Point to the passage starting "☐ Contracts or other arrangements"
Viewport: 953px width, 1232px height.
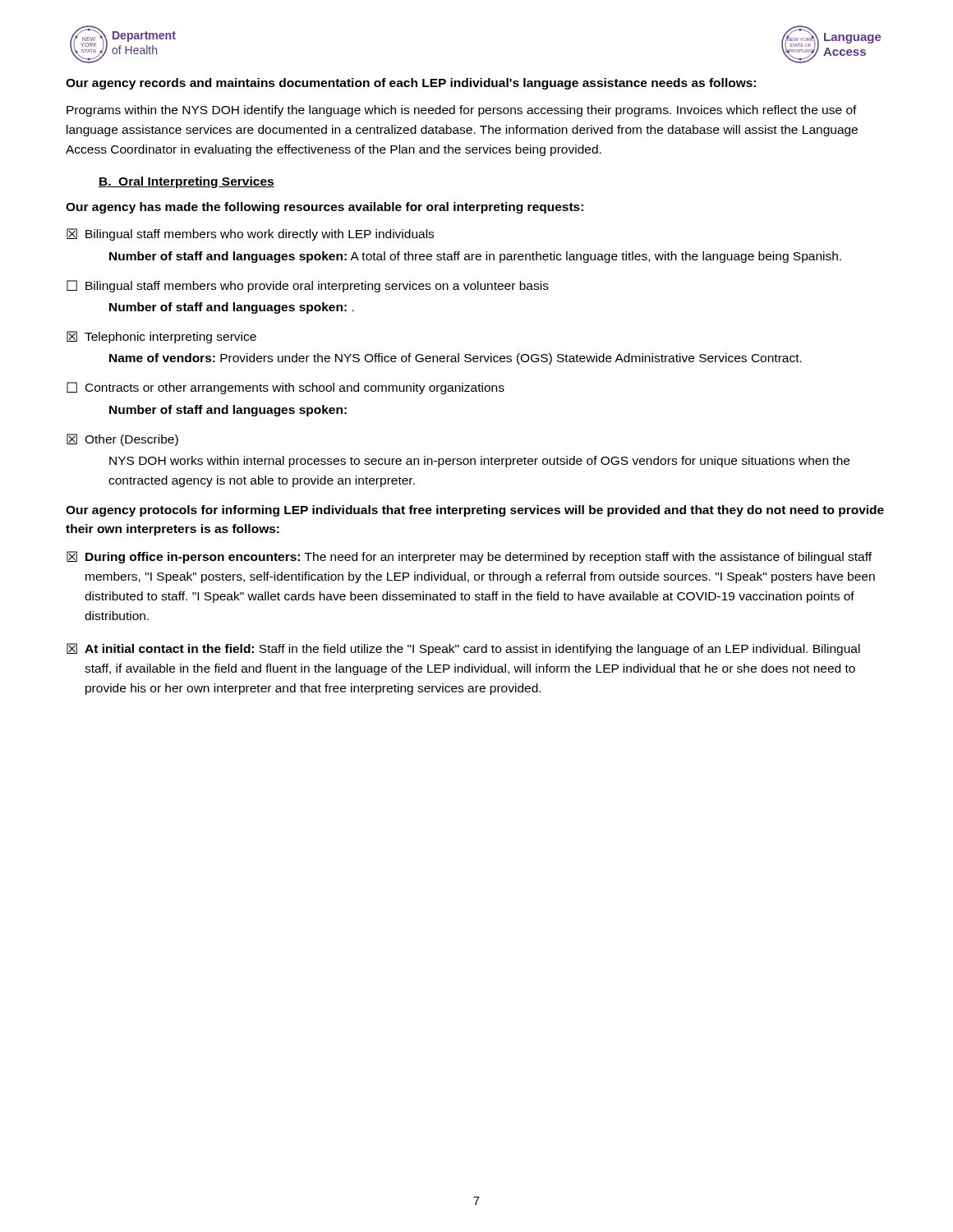(476, 399)
